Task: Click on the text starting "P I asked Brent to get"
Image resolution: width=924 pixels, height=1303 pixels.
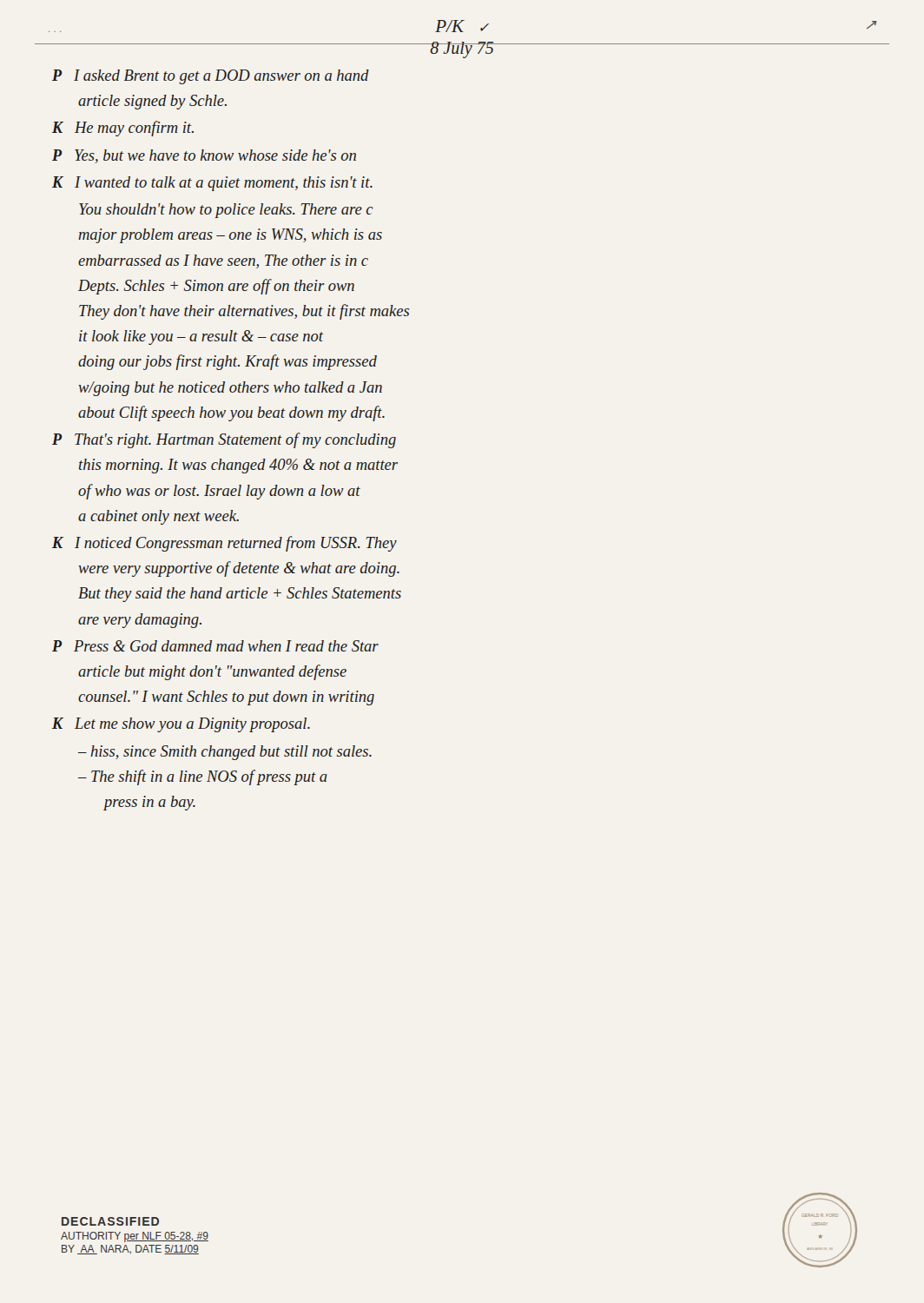Action: (211, 77)
